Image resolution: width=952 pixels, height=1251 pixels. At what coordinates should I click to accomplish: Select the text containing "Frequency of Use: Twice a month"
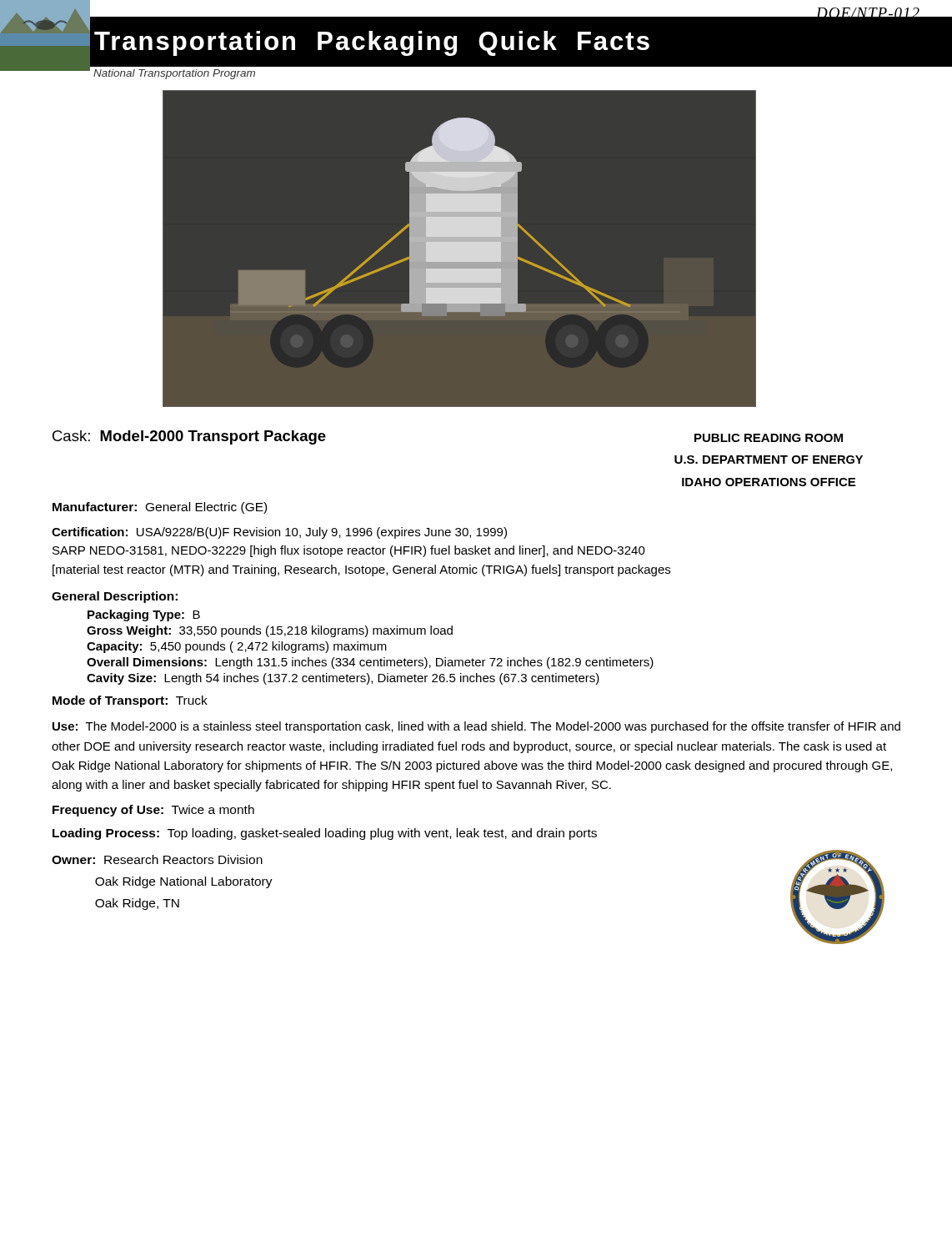[x=153, y=810]
